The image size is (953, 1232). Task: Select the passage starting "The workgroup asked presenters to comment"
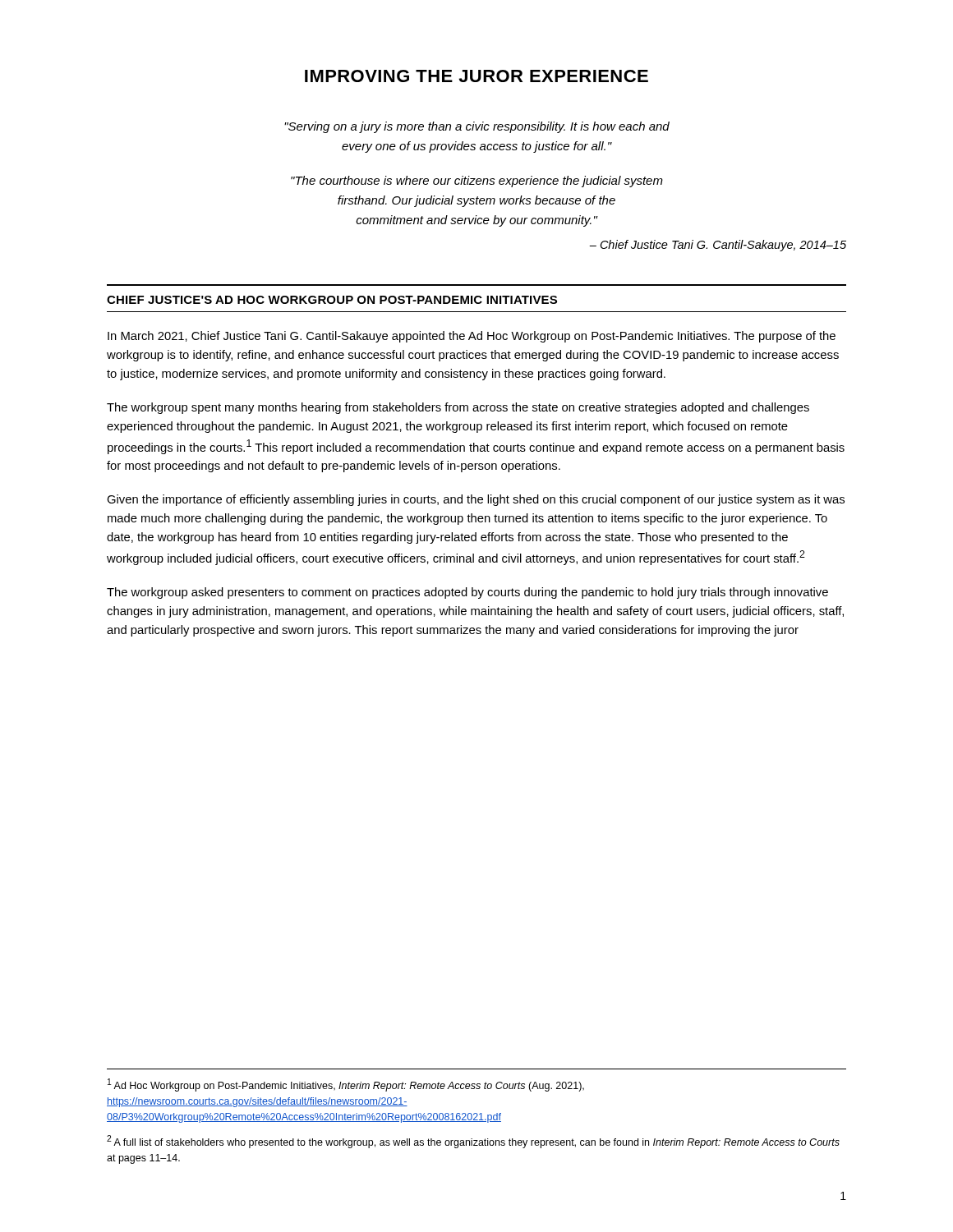click(476, 611)
